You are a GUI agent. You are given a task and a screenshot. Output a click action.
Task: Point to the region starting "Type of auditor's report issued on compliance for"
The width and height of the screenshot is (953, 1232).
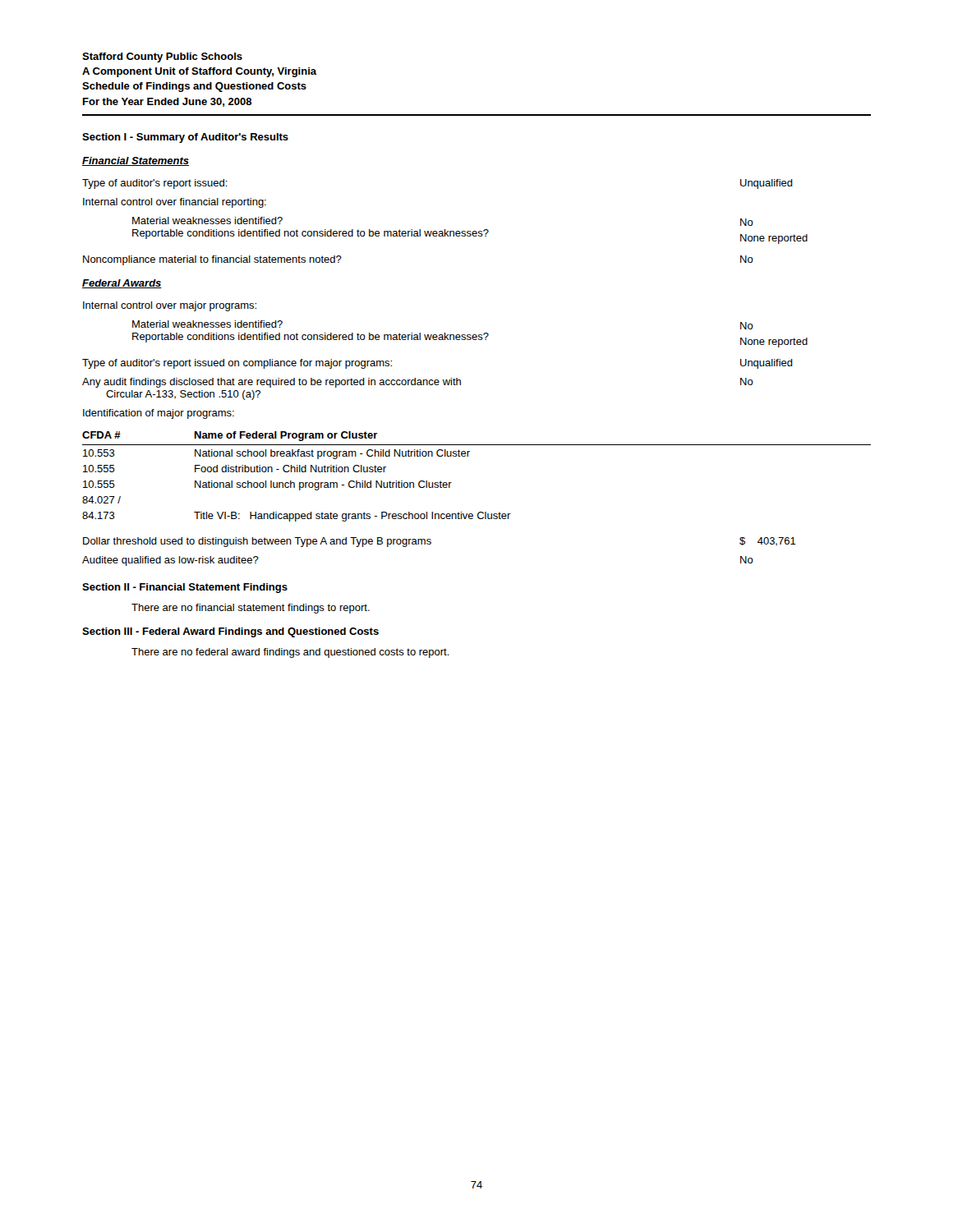(238, 362)
